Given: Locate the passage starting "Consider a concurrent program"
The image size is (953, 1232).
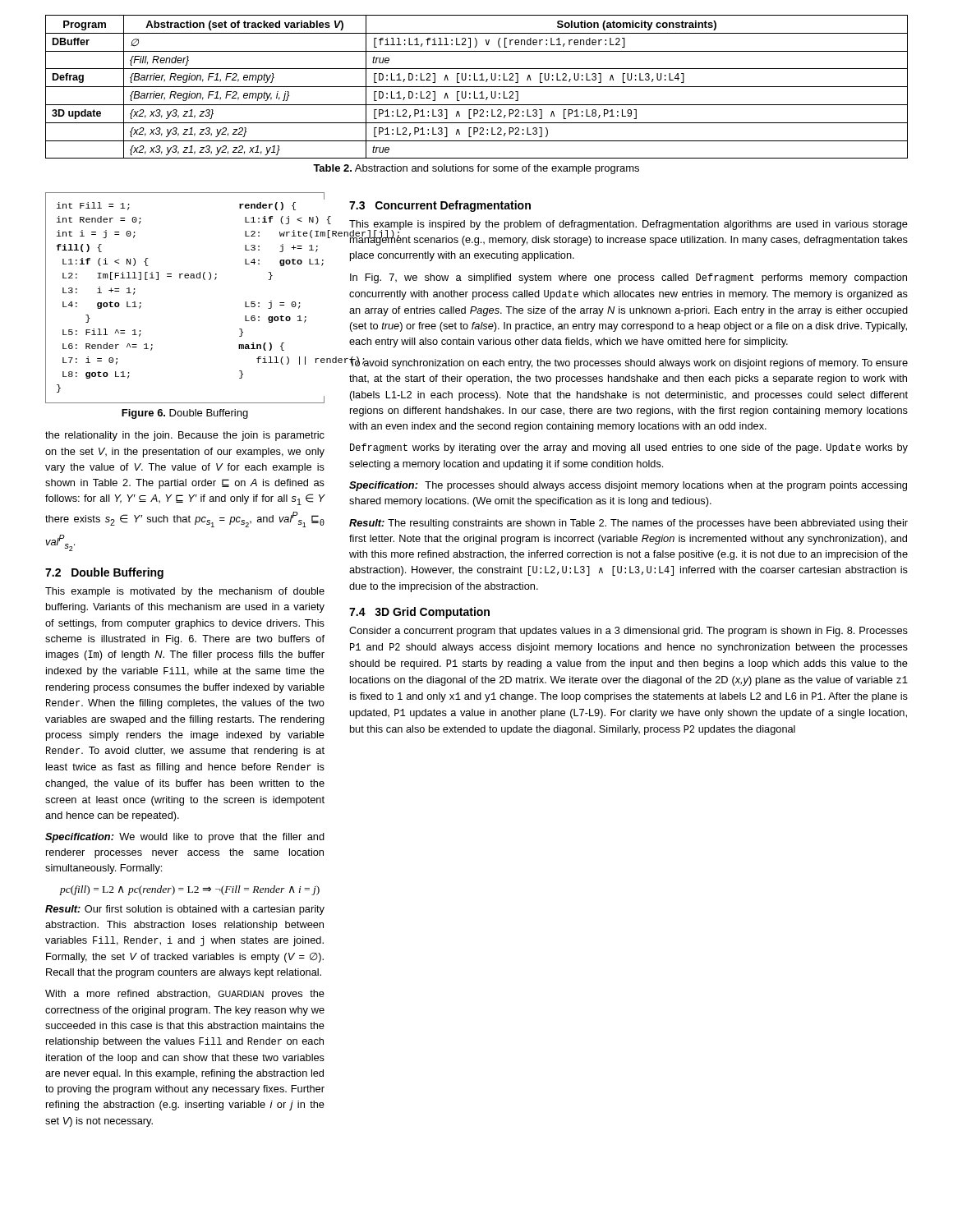Looking at the screenshot, I should click(629, 680).
